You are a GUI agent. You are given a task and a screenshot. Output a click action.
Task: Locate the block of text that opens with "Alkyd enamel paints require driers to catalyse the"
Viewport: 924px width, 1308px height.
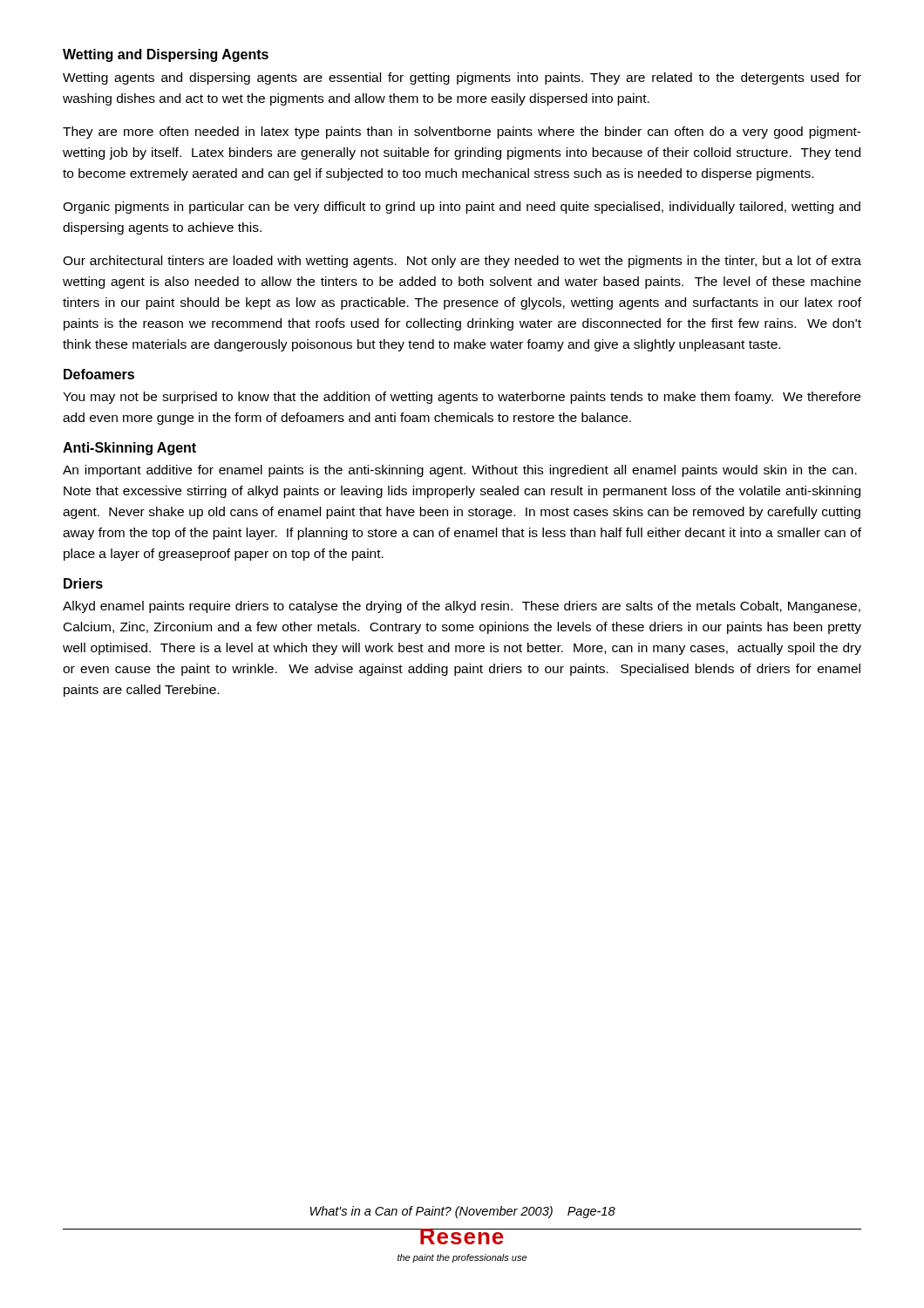click(462, 648)
